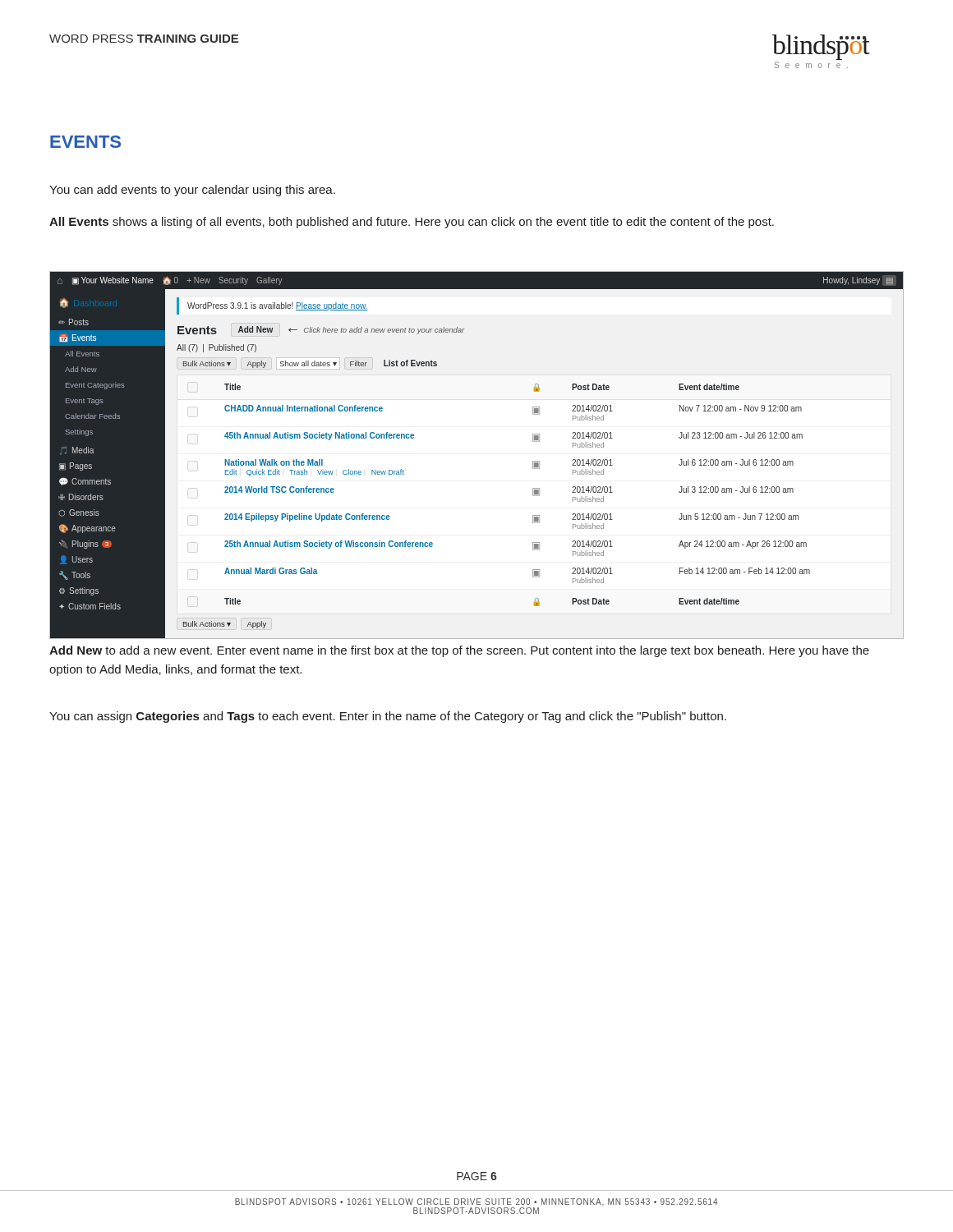
Task: Find the section header
Action: pyautogui.click(x=85, y=142)
